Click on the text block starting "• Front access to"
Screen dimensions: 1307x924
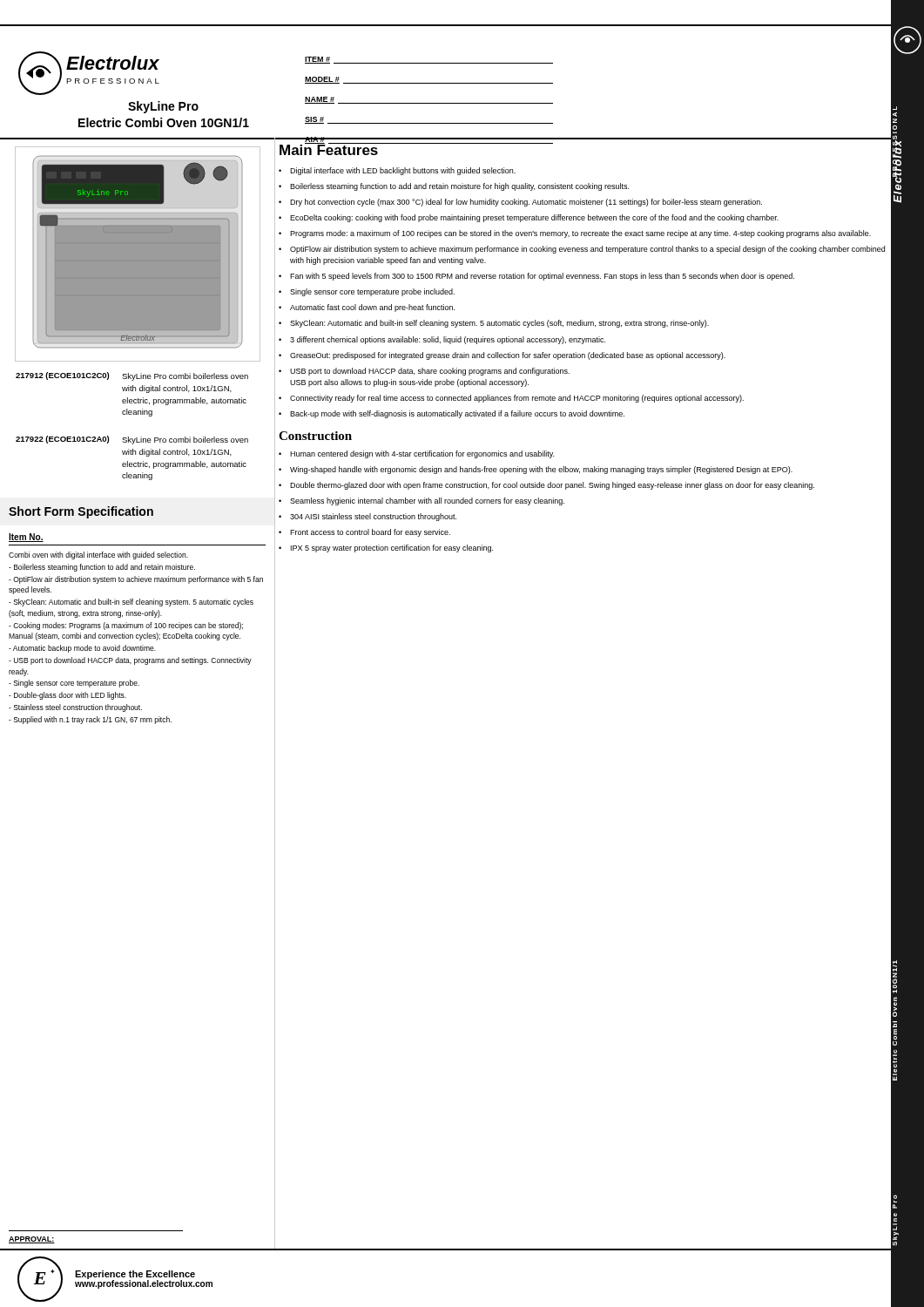(364, 533)
